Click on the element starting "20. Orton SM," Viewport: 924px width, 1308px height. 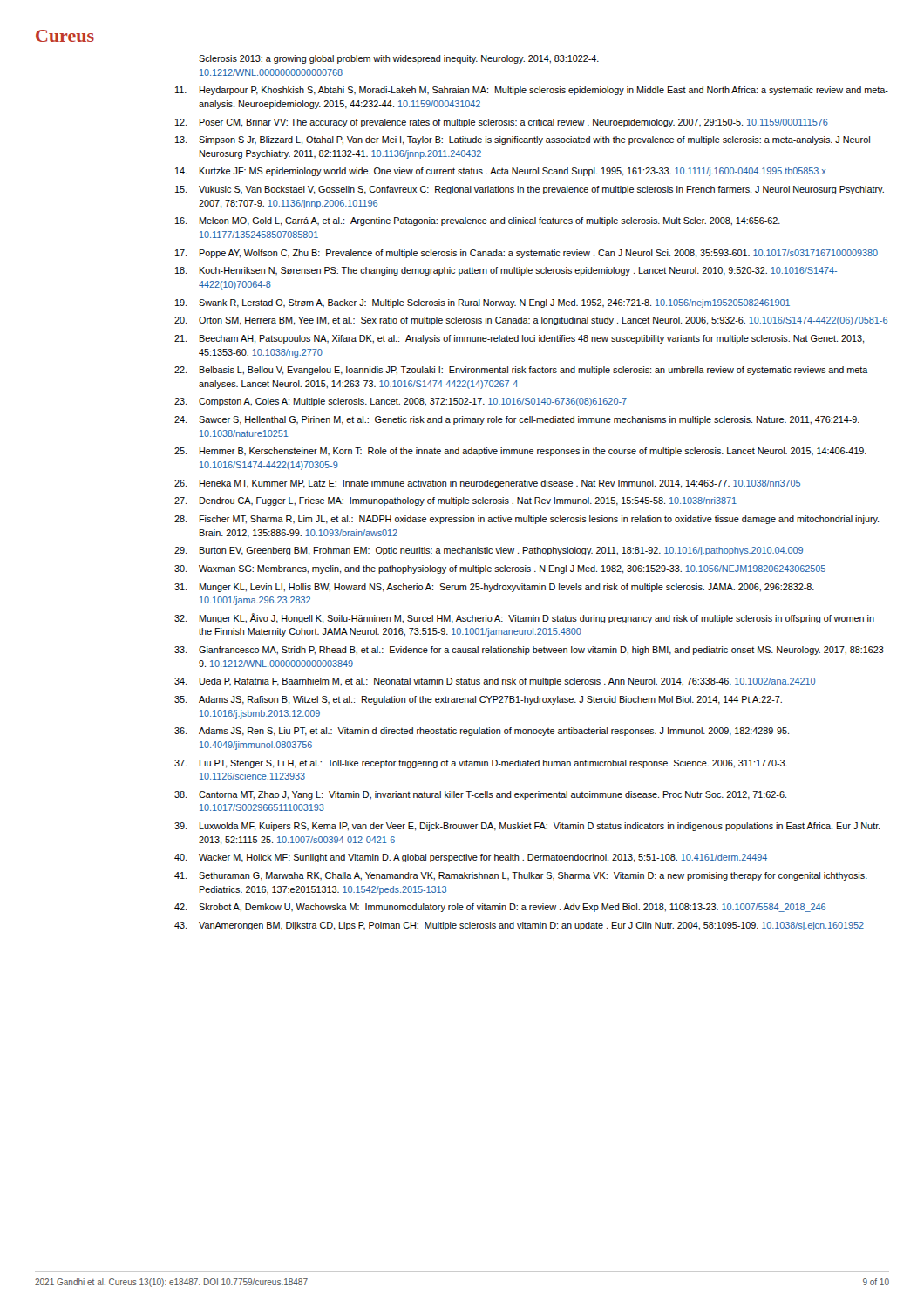pyautogui.click(x=532, y=321)
